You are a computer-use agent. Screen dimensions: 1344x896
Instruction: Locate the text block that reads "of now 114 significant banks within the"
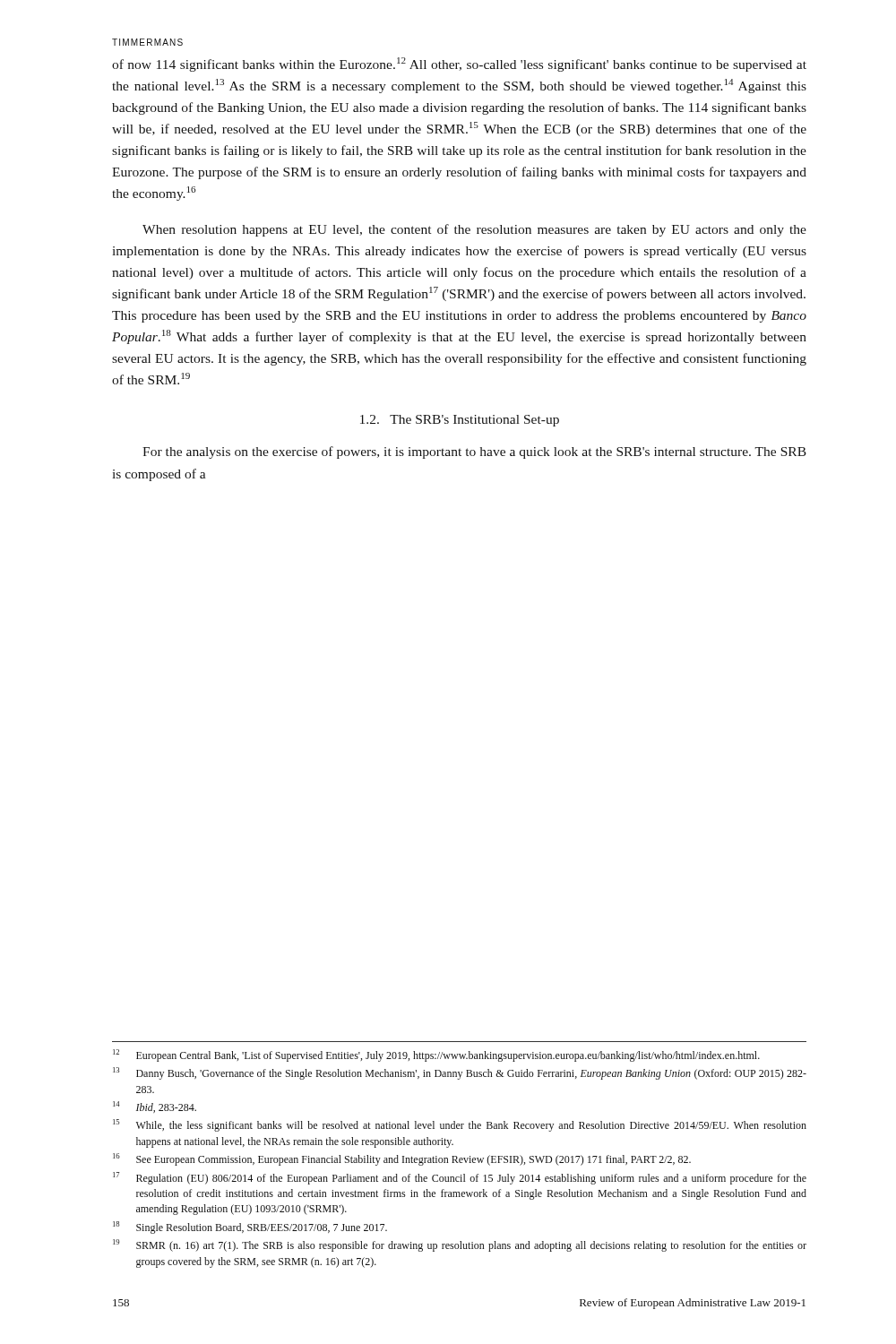459,129
